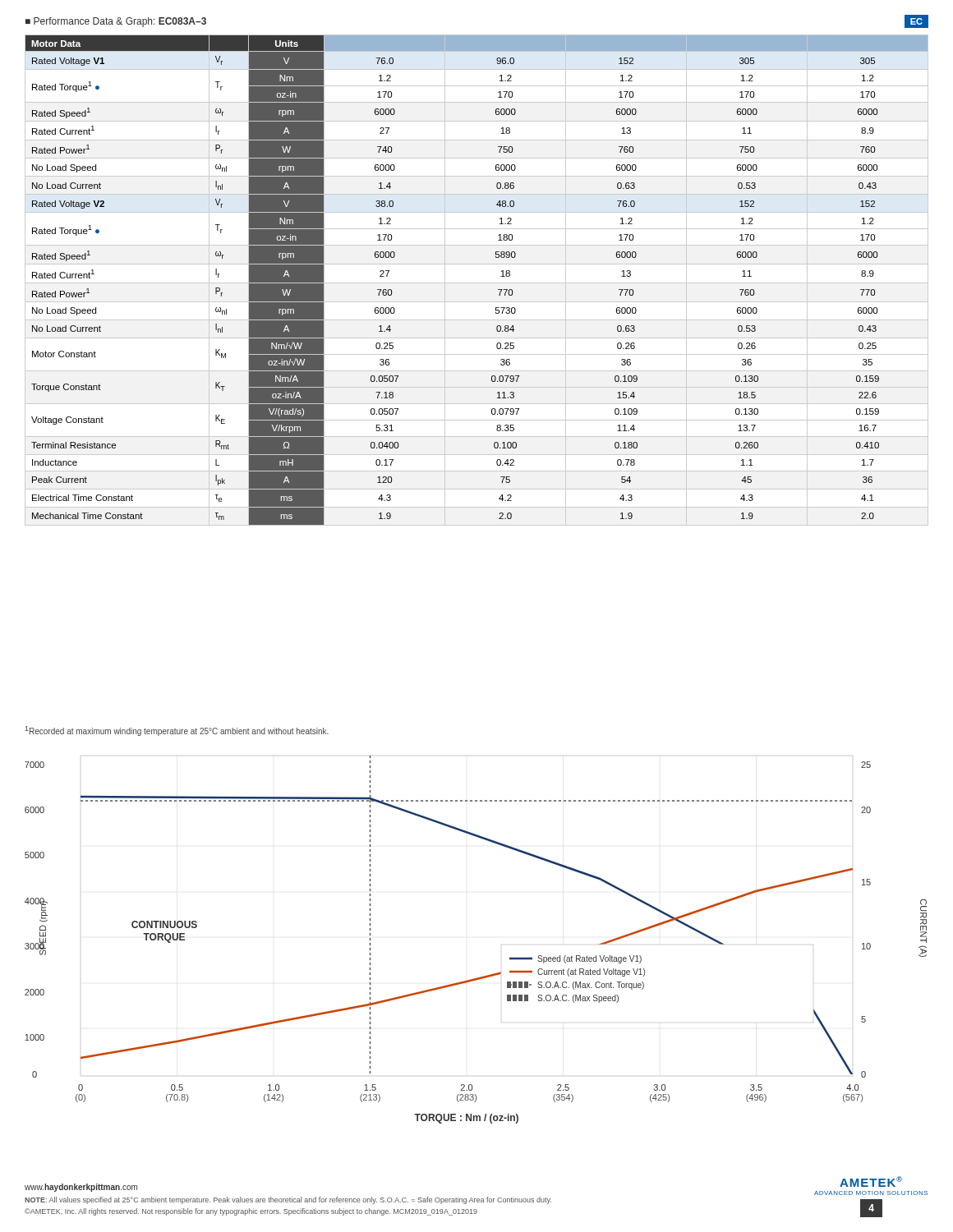Click on the table containing "Motor Data"
The width and height of the screenshot is (953, 1232).
pyautogui.click(x=476, y=280)
